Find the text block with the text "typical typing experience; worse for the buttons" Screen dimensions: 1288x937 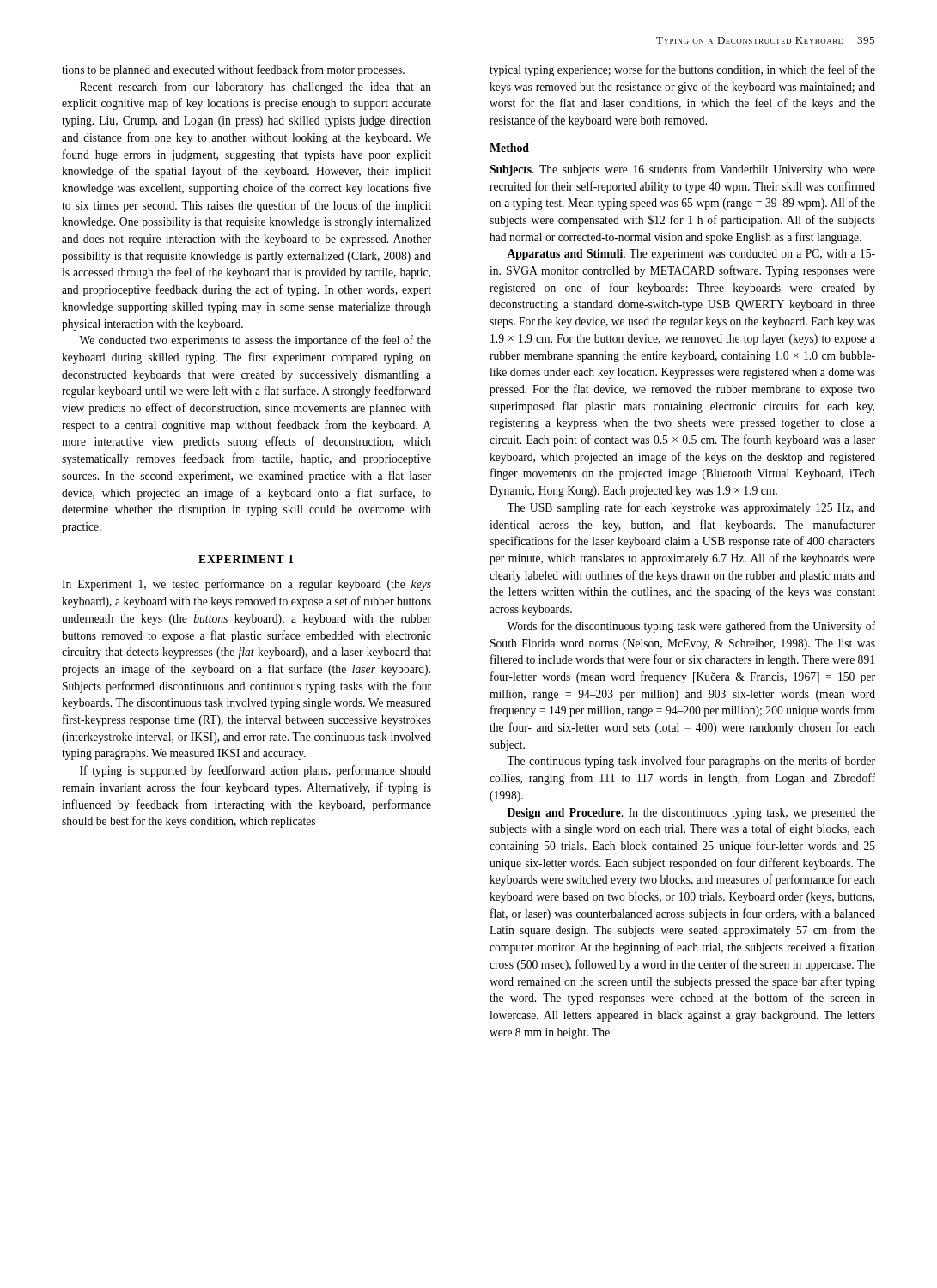pyautogui.click(x=682, y=96)
